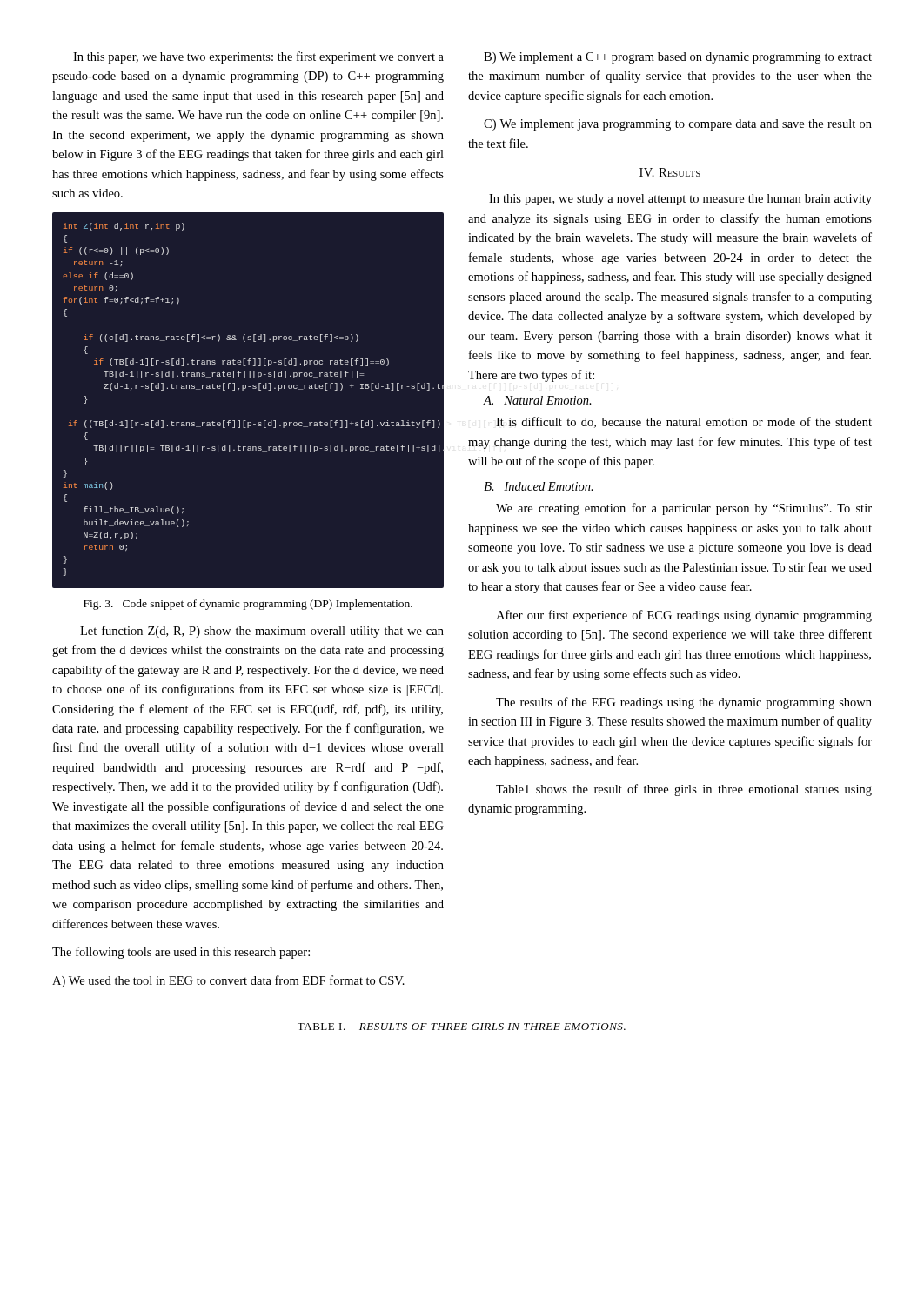924x1305 pixels.
Task: Point to the element starting "B) We implement a C++"
Action: click(670, 76)
